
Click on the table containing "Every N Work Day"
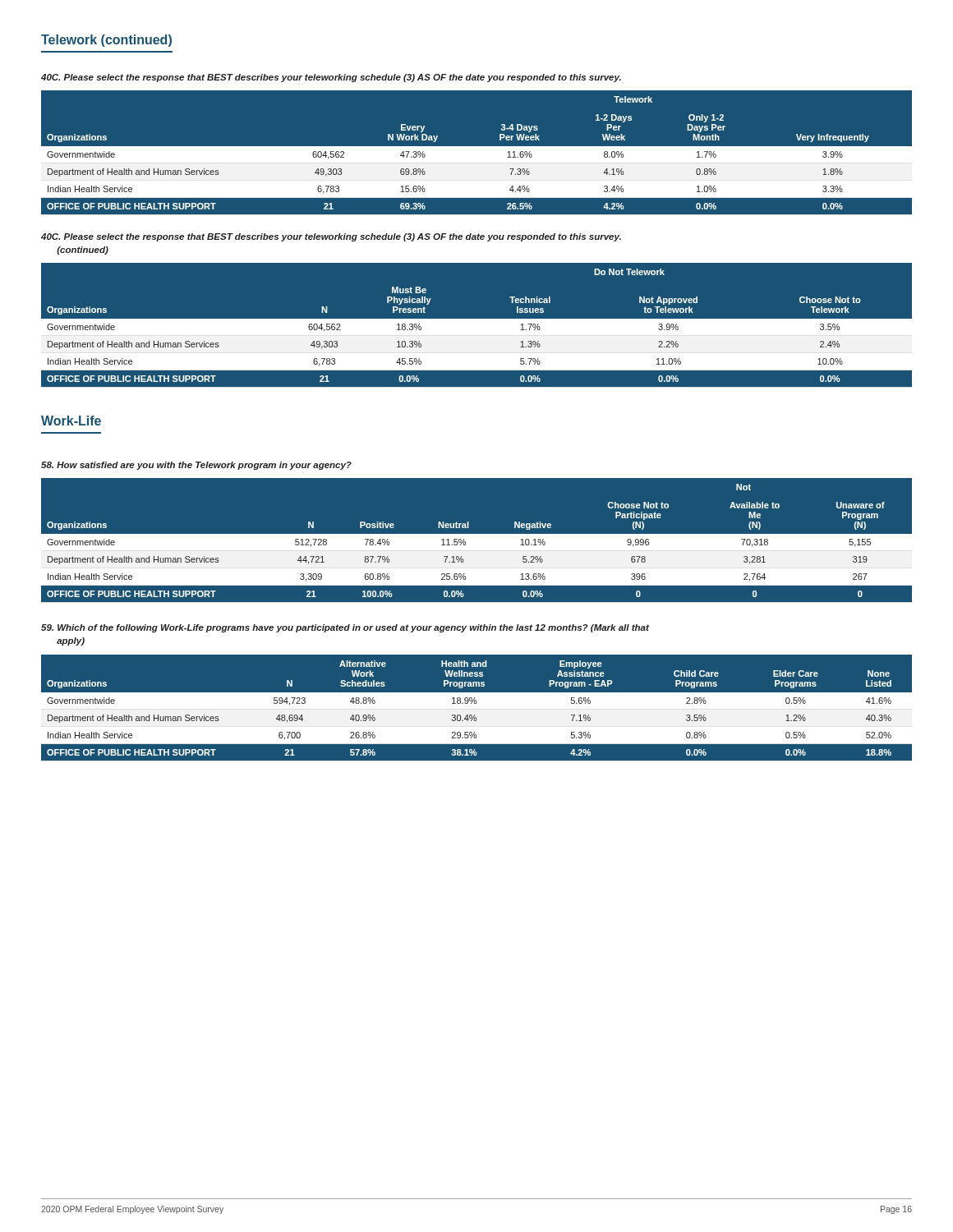click(x=476, y=153)
